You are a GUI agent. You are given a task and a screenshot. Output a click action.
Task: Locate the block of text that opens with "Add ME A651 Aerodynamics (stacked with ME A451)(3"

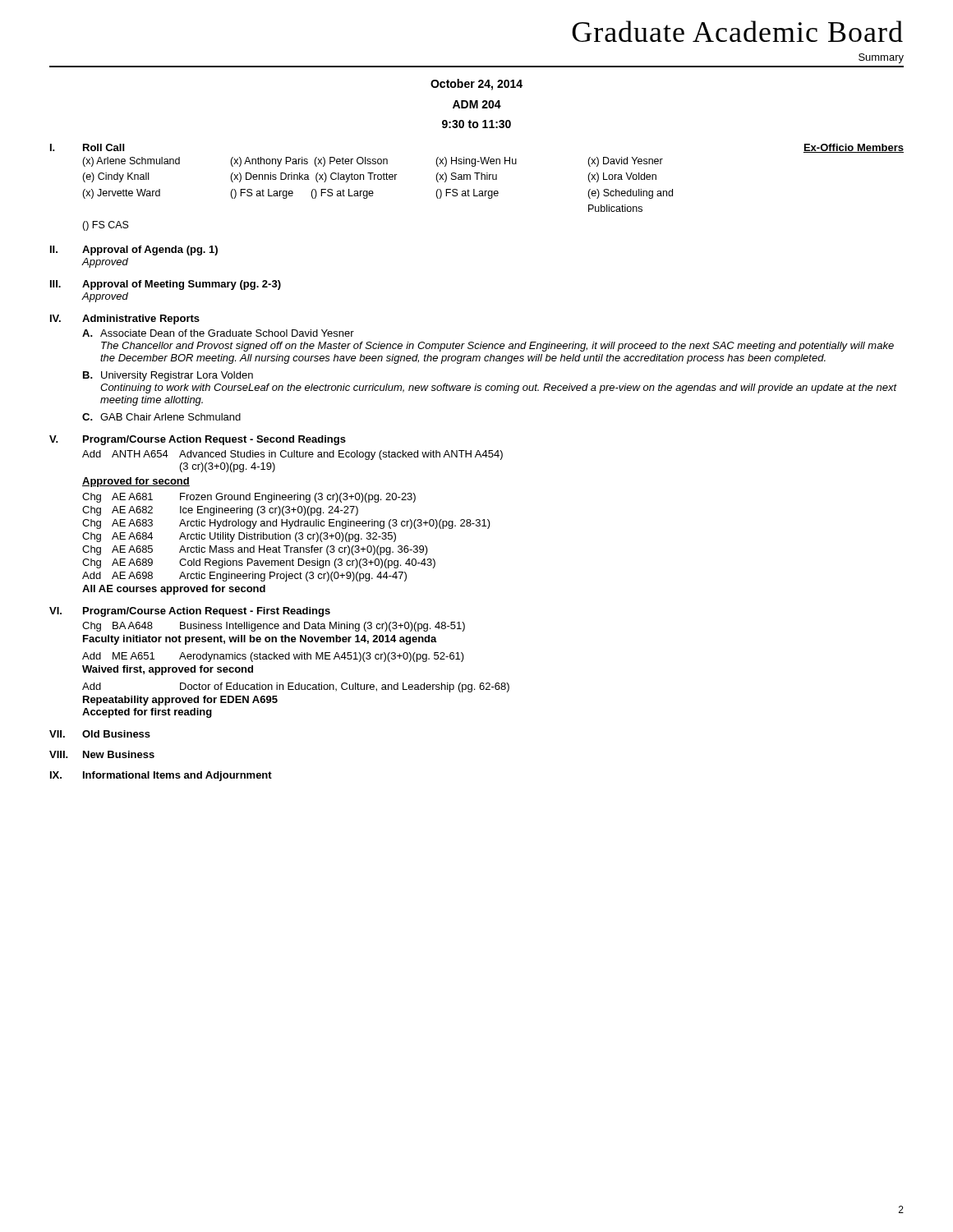pyautogui.click(x=273, y=657)
